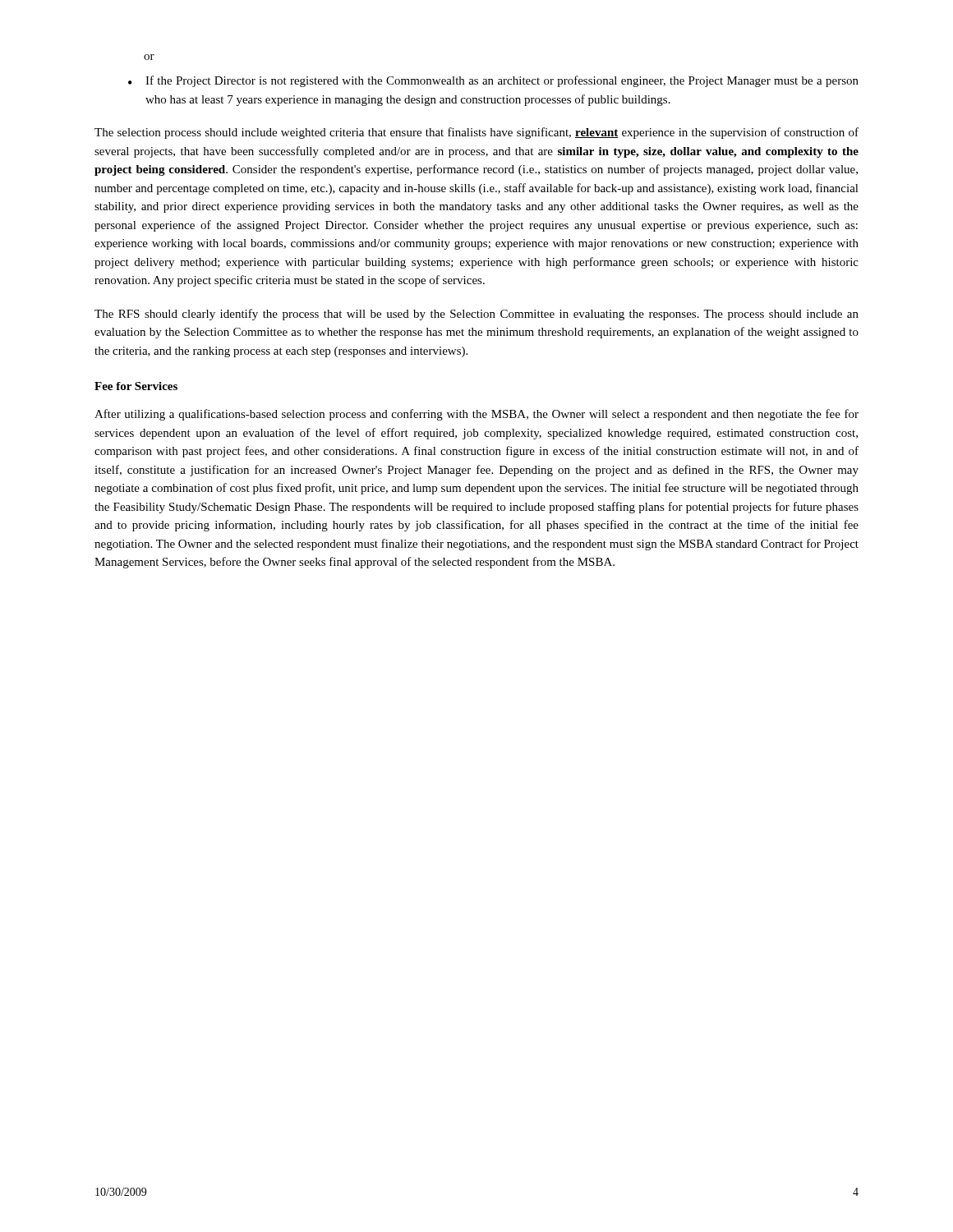Image resolution: width=953 pixels, height=1232 pixels.
Task: Locate the text block starting "The RFS should clearly identify"
Action: pyautogui.click(x=476, y=332)
